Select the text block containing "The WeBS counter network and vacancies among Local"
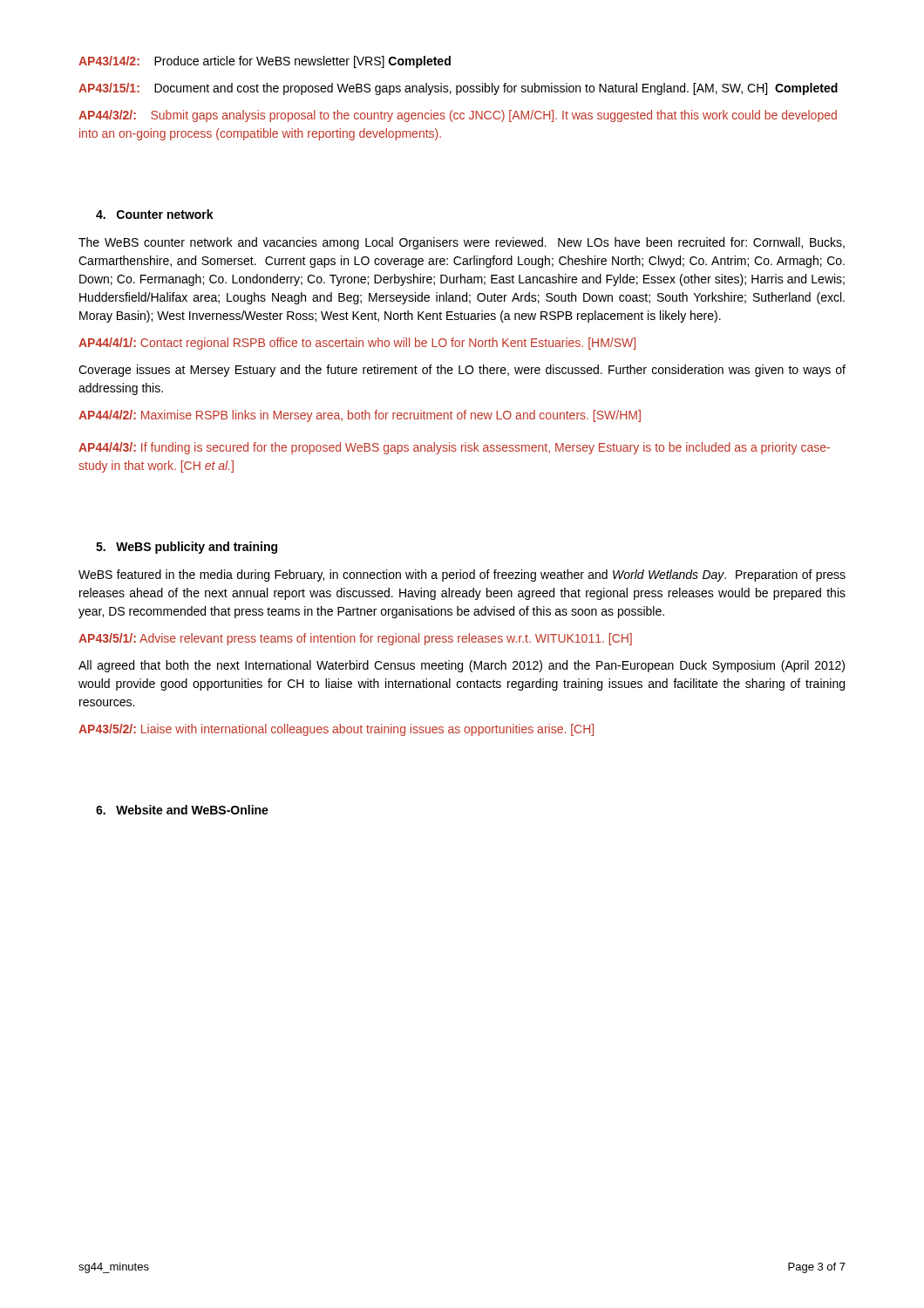The image size is (924, 1308). [x=462, y=280]
